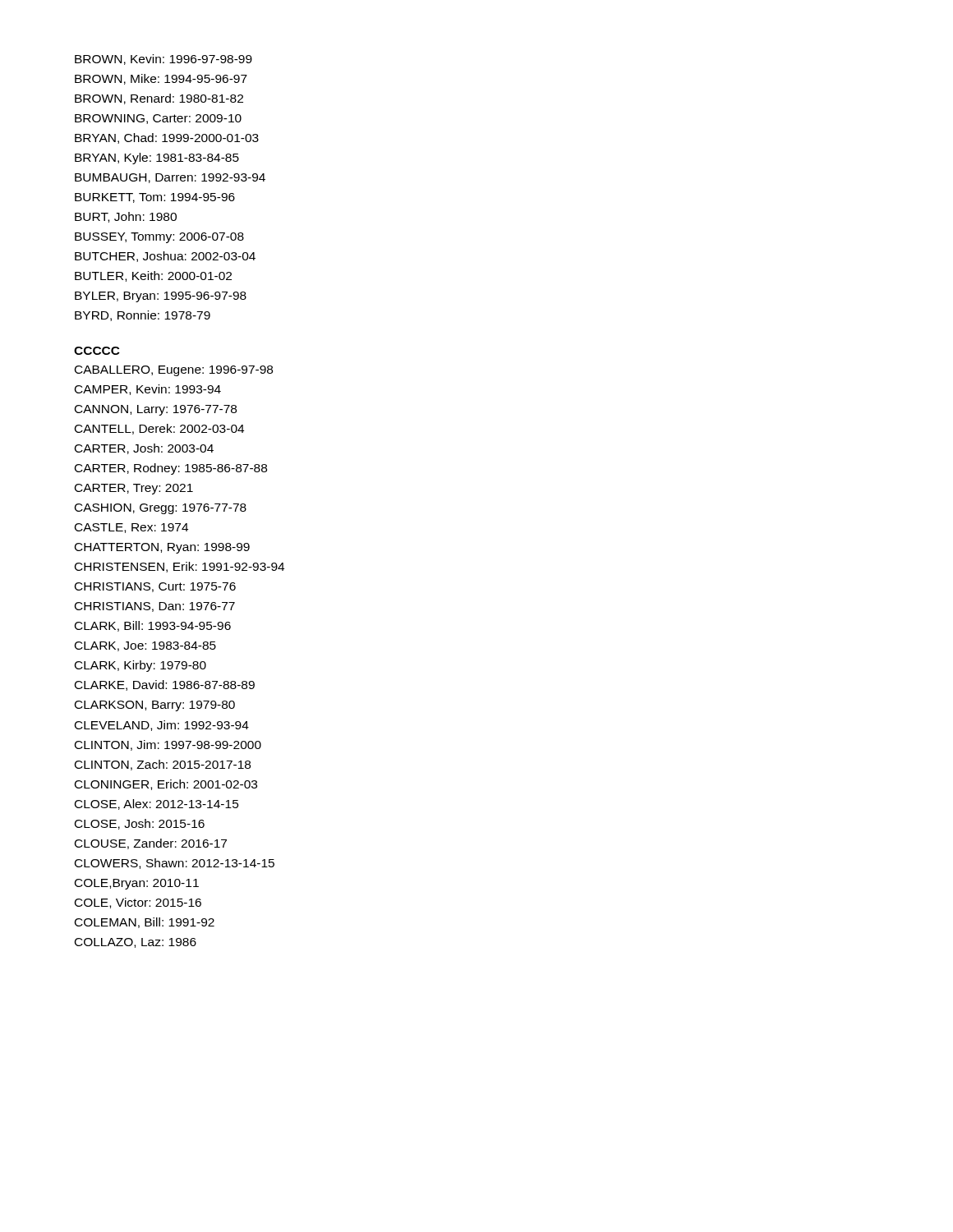Locate the text starting "CLOSE, Josh: 2015-16"
953x1232 pixels.
click(139, 823)
